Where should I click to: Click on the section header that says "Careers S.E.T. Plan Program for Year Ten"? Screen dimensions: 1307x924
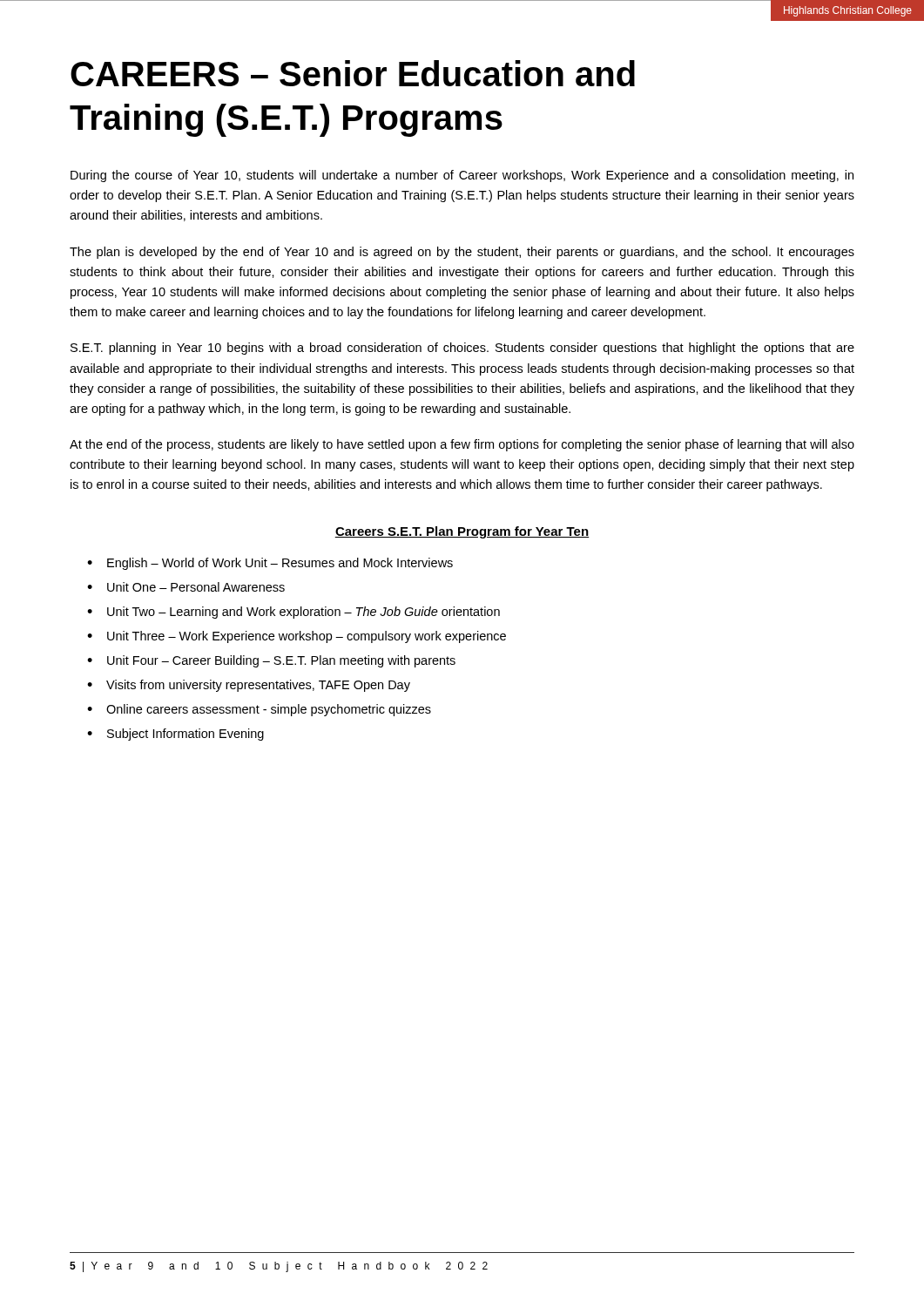pos(462,531)
